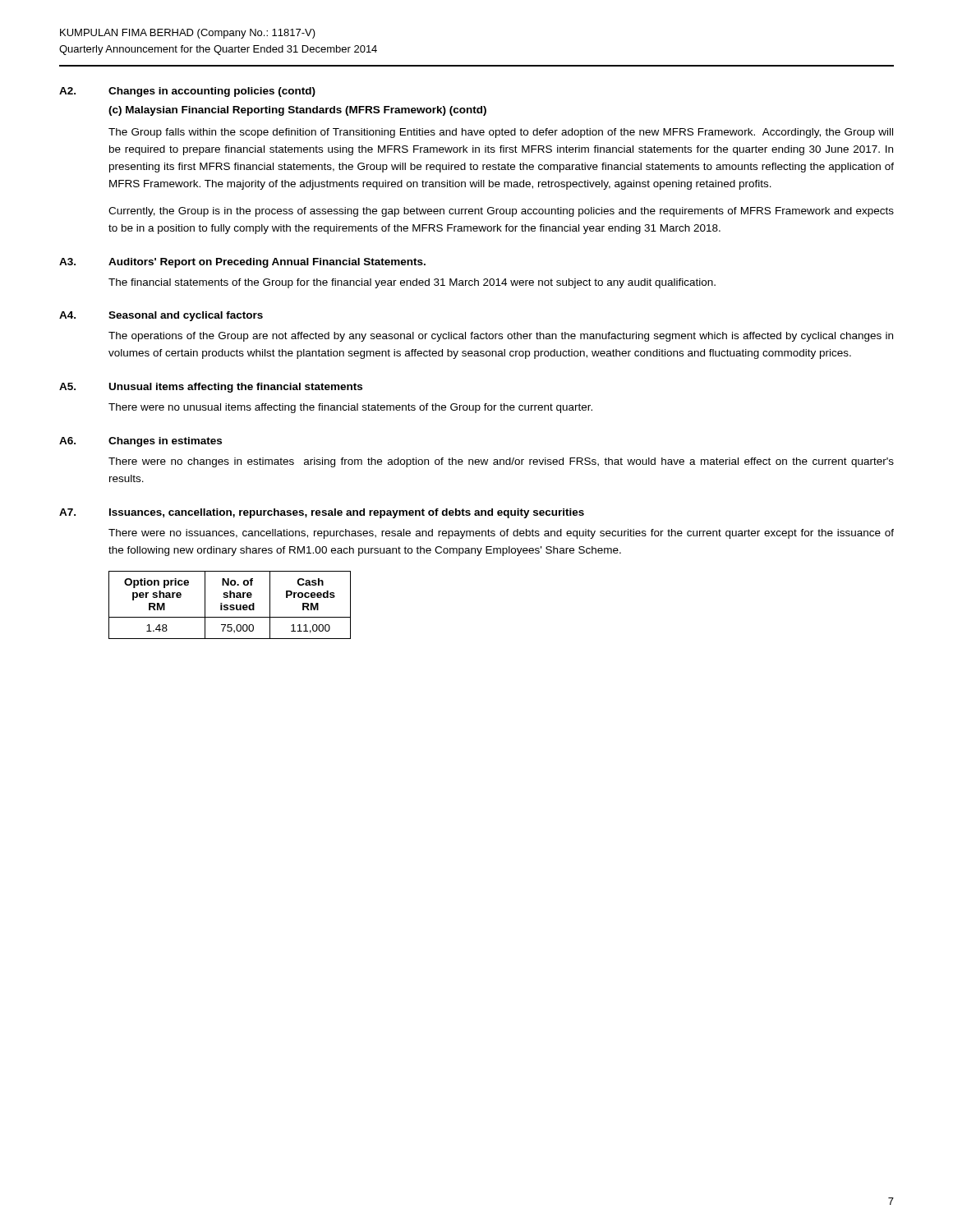
Task: Find the text block starting "A5. Unusual items affecting the financial statements"
Action: pyautogui.click(x=211, y=387)
